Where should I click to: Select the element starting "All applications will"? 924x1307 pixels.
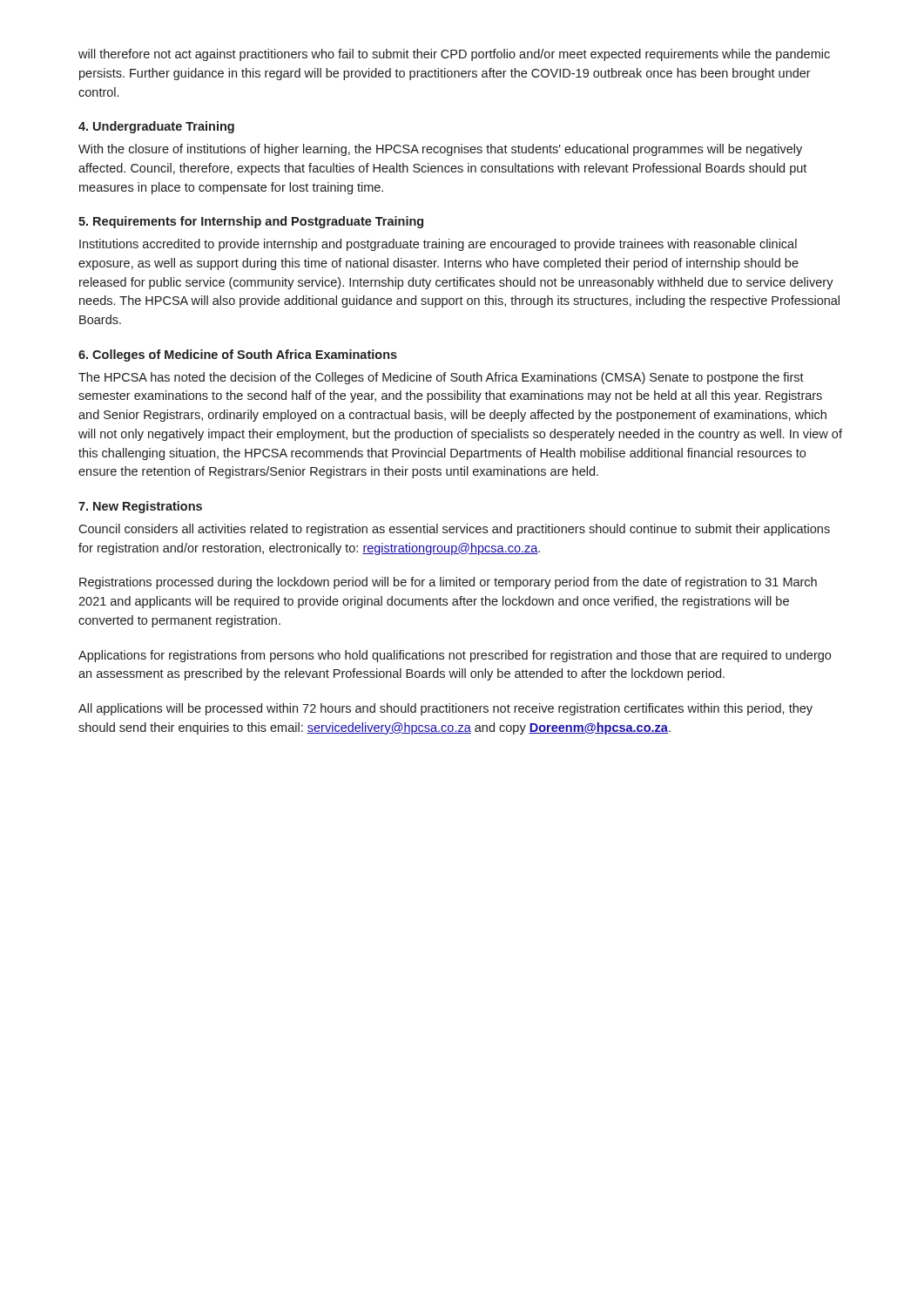tap(445, 718)
